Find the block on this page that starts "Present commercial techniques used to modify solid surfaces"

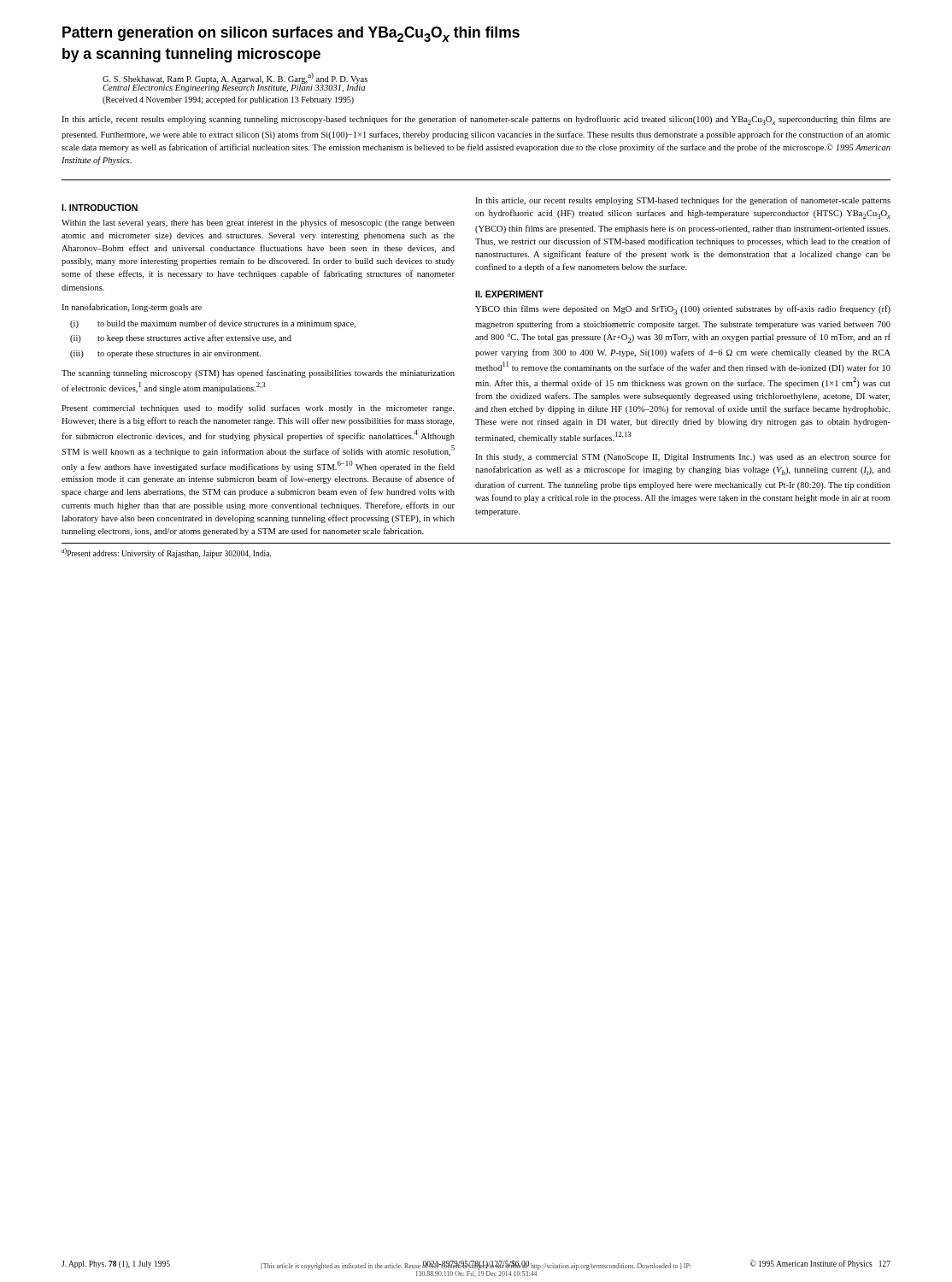point(258,470)
